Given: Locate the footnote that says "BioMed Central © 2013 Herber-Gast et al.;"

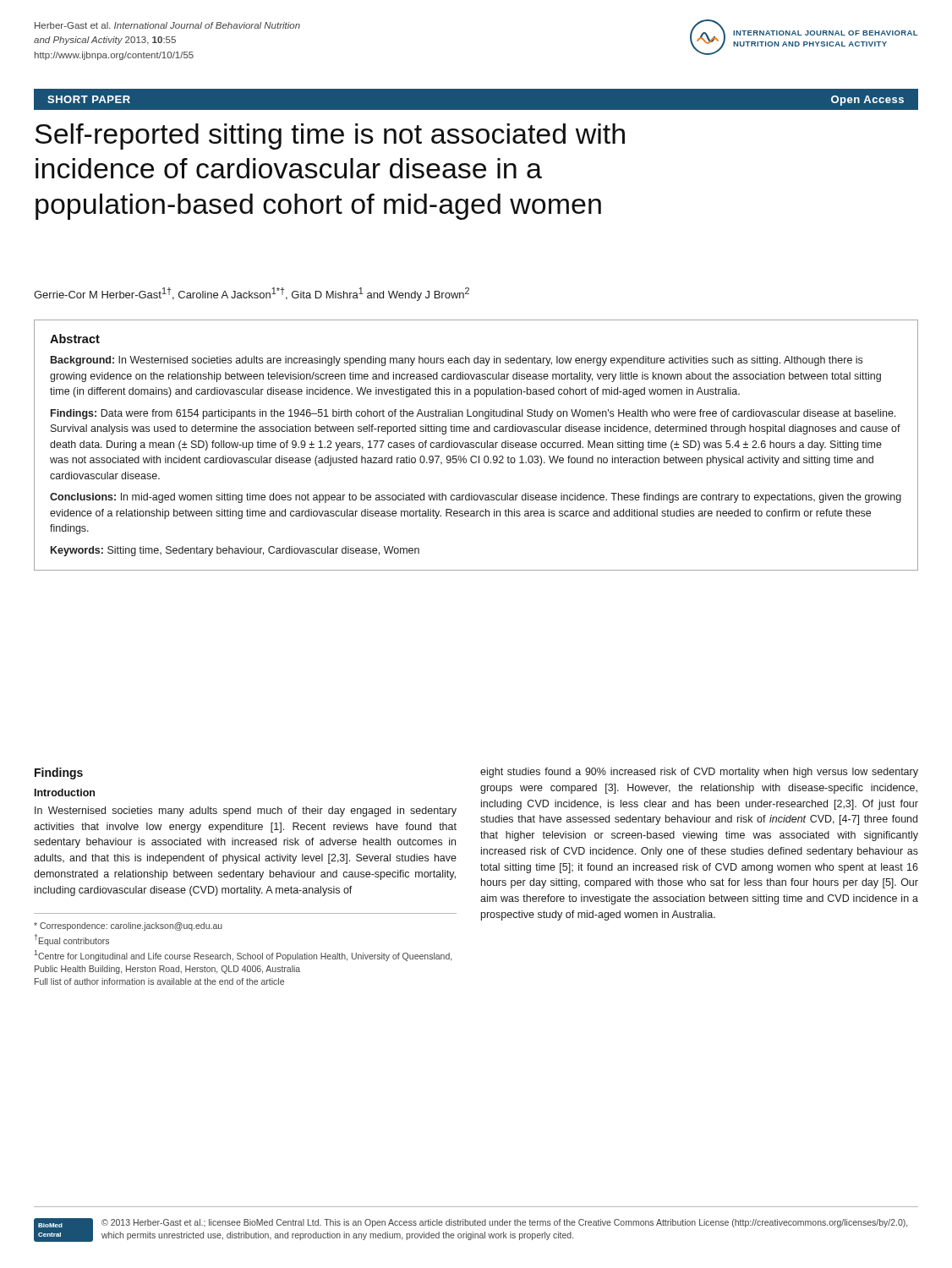Looking at the screenshot, I should click(476, 1230).
